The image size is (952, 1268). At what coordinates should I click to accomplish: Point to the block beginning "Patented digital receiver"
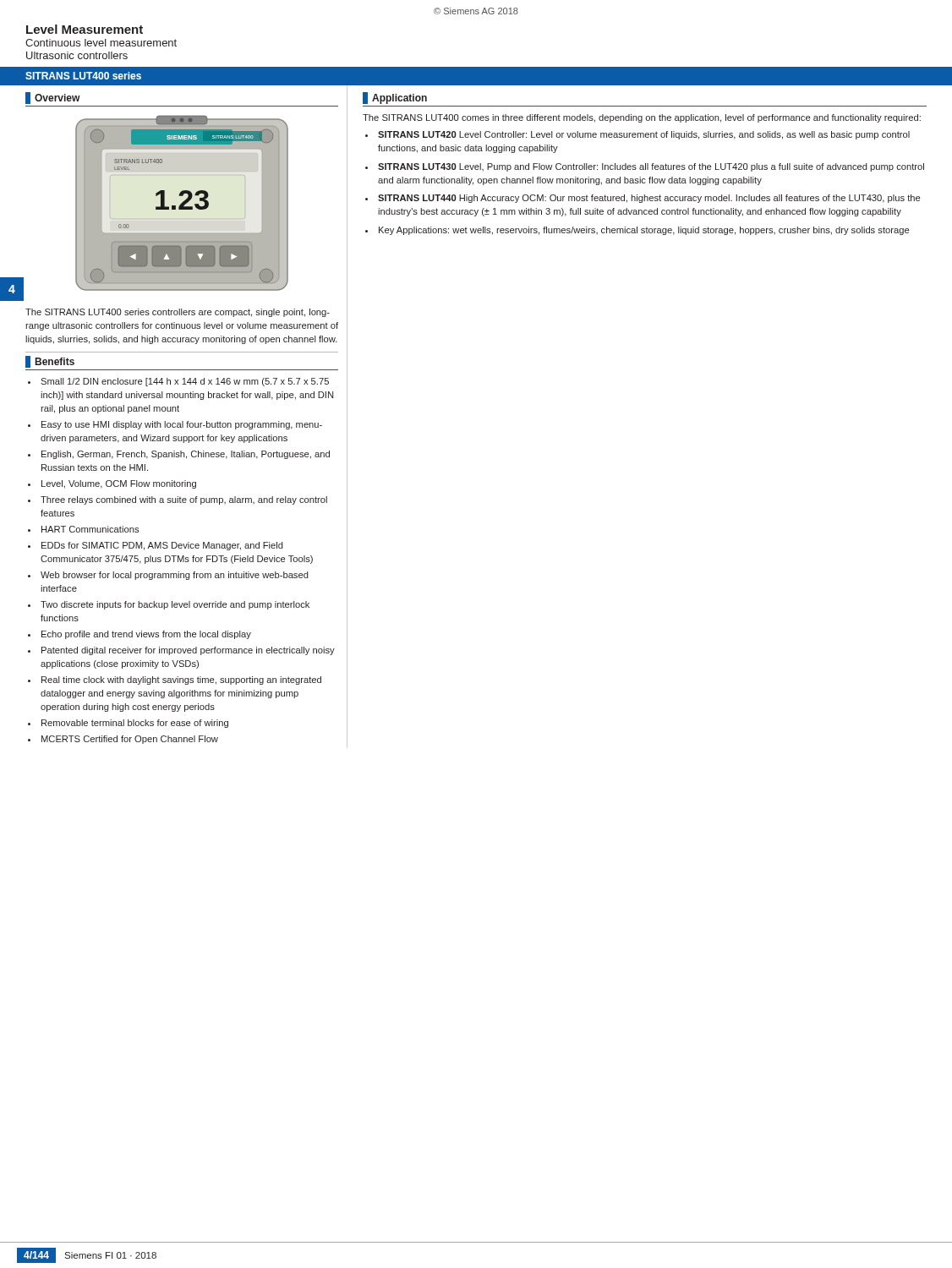(x=187, y=657)
